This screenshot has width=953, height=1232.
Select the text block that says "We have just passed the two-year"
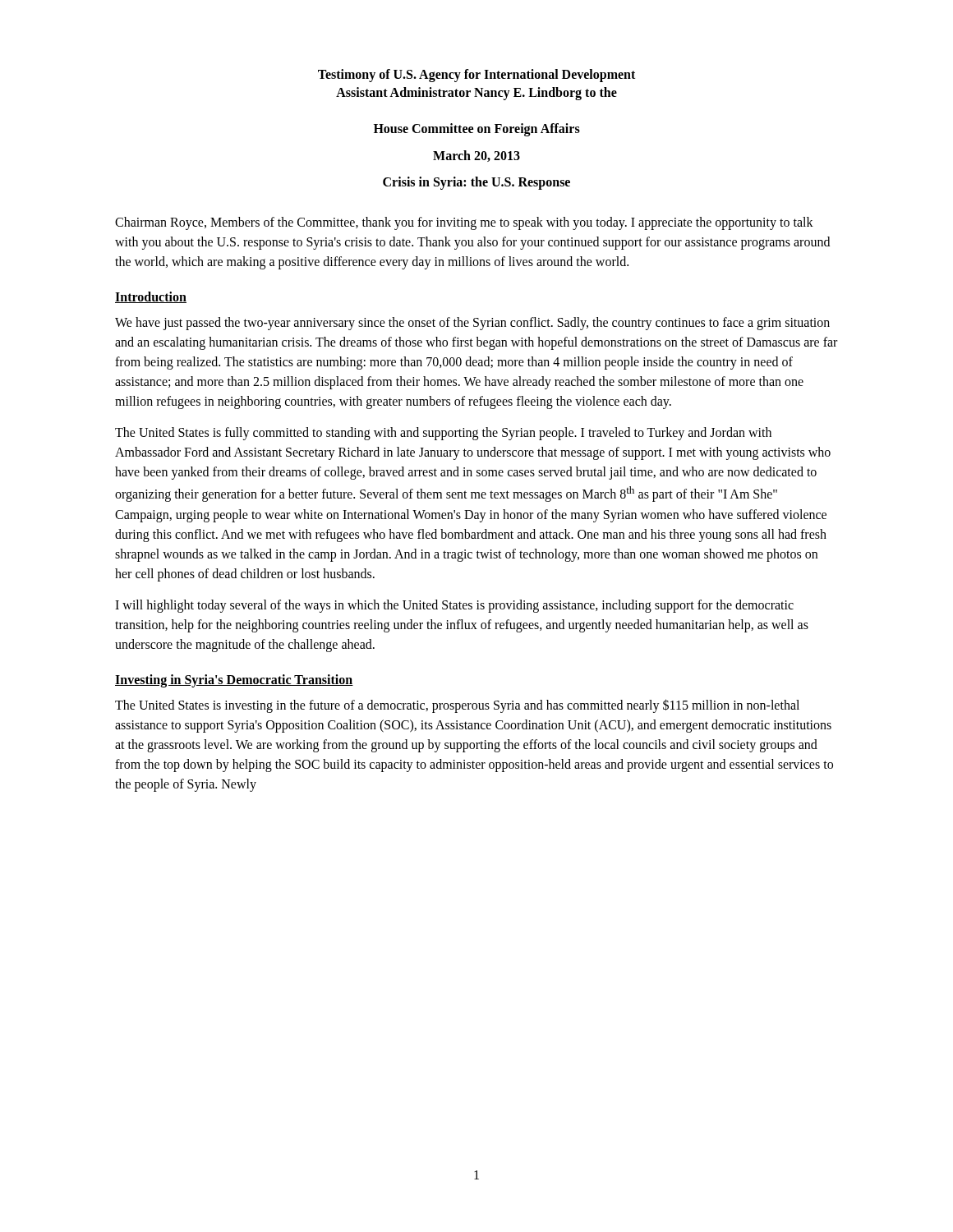click(x=476, y=362)
